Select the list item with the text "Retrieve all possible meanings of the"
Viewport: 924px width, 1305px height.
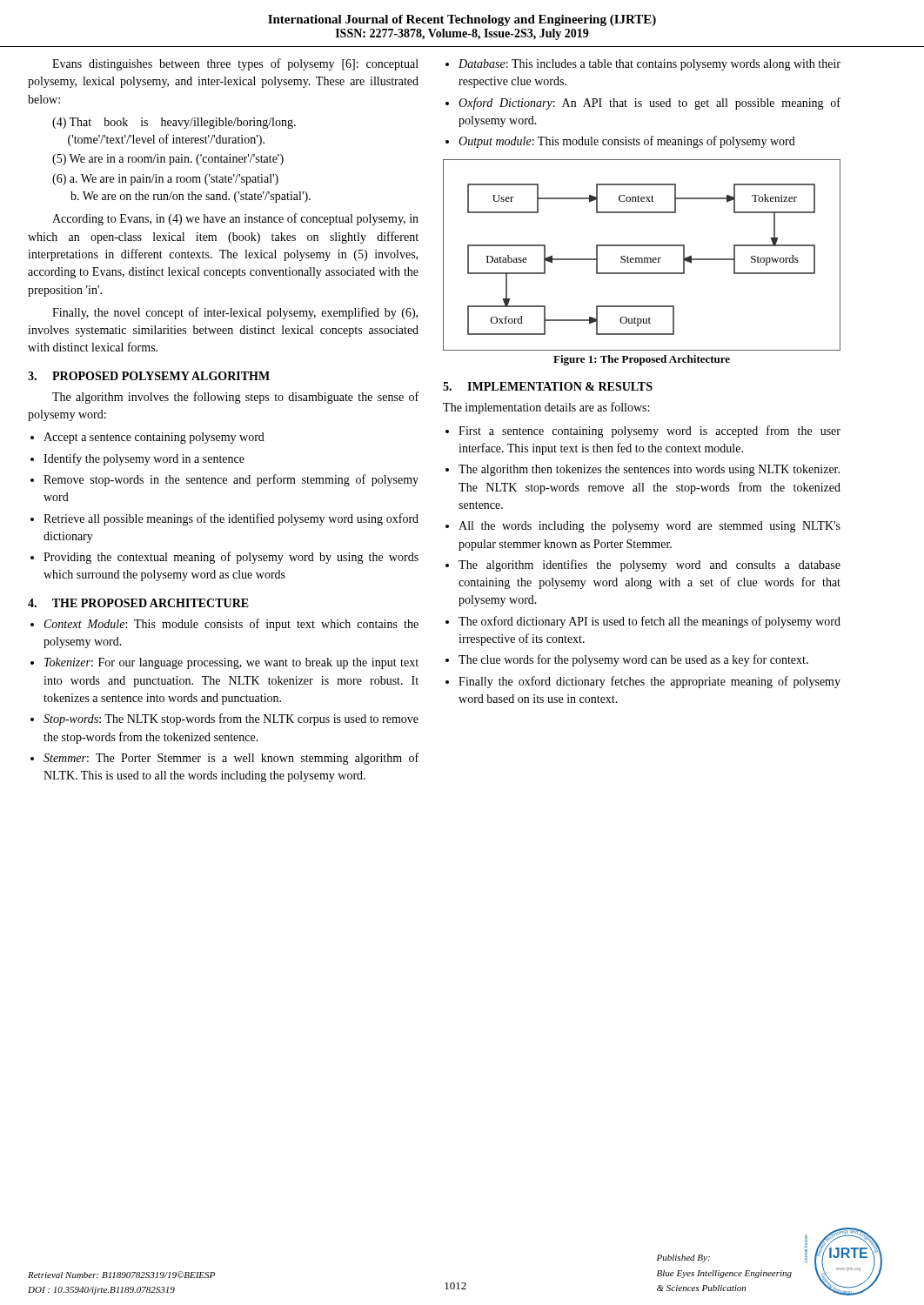point(231,527)
